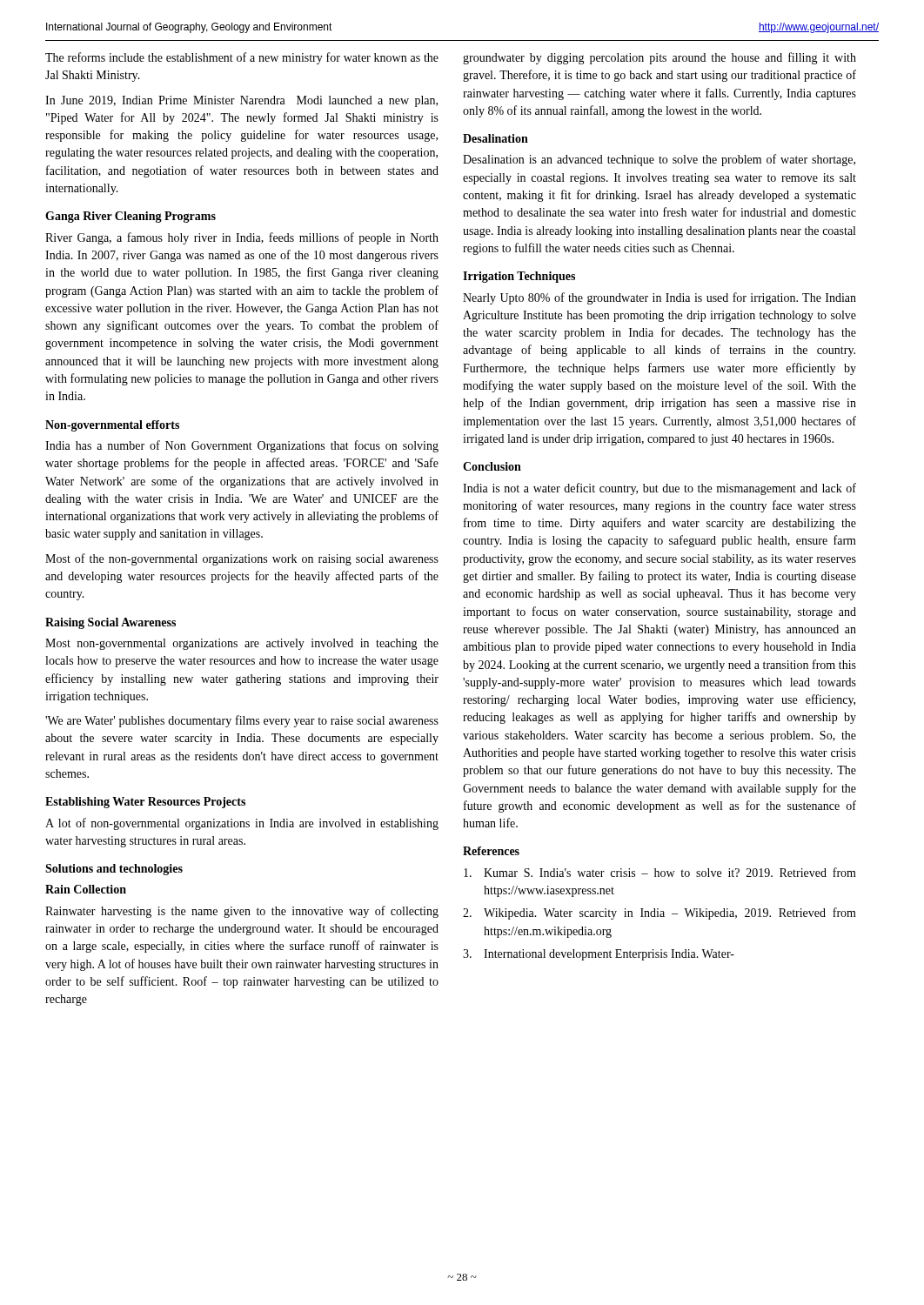
Task: Where is the passage that starts "A lot of non-governmental organizations in India are"?
Action: (x=242, y=832)
